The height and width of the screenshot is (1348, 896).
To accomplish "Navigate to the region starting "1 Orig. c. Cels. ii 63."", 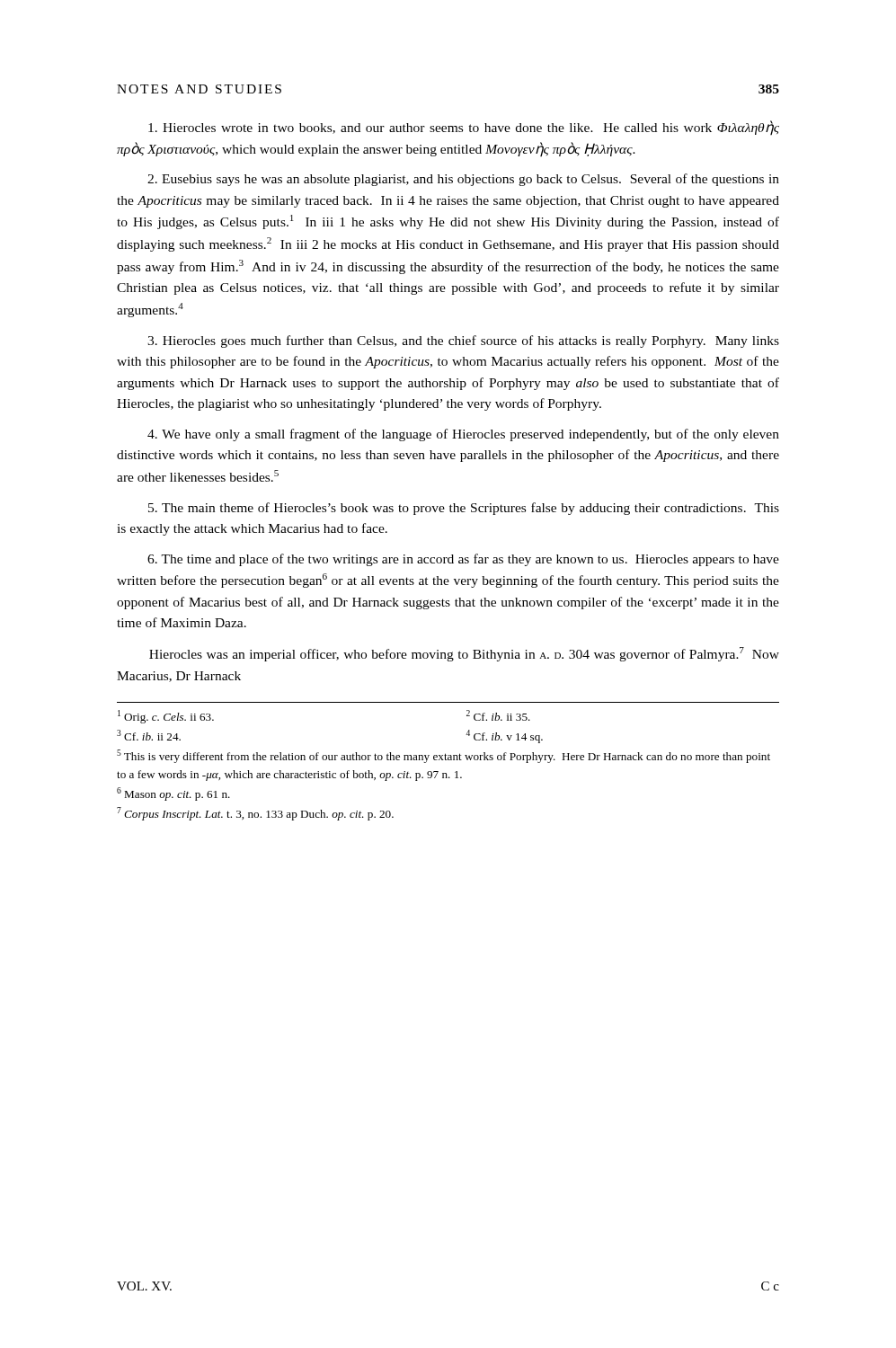I will pos(173,717).
